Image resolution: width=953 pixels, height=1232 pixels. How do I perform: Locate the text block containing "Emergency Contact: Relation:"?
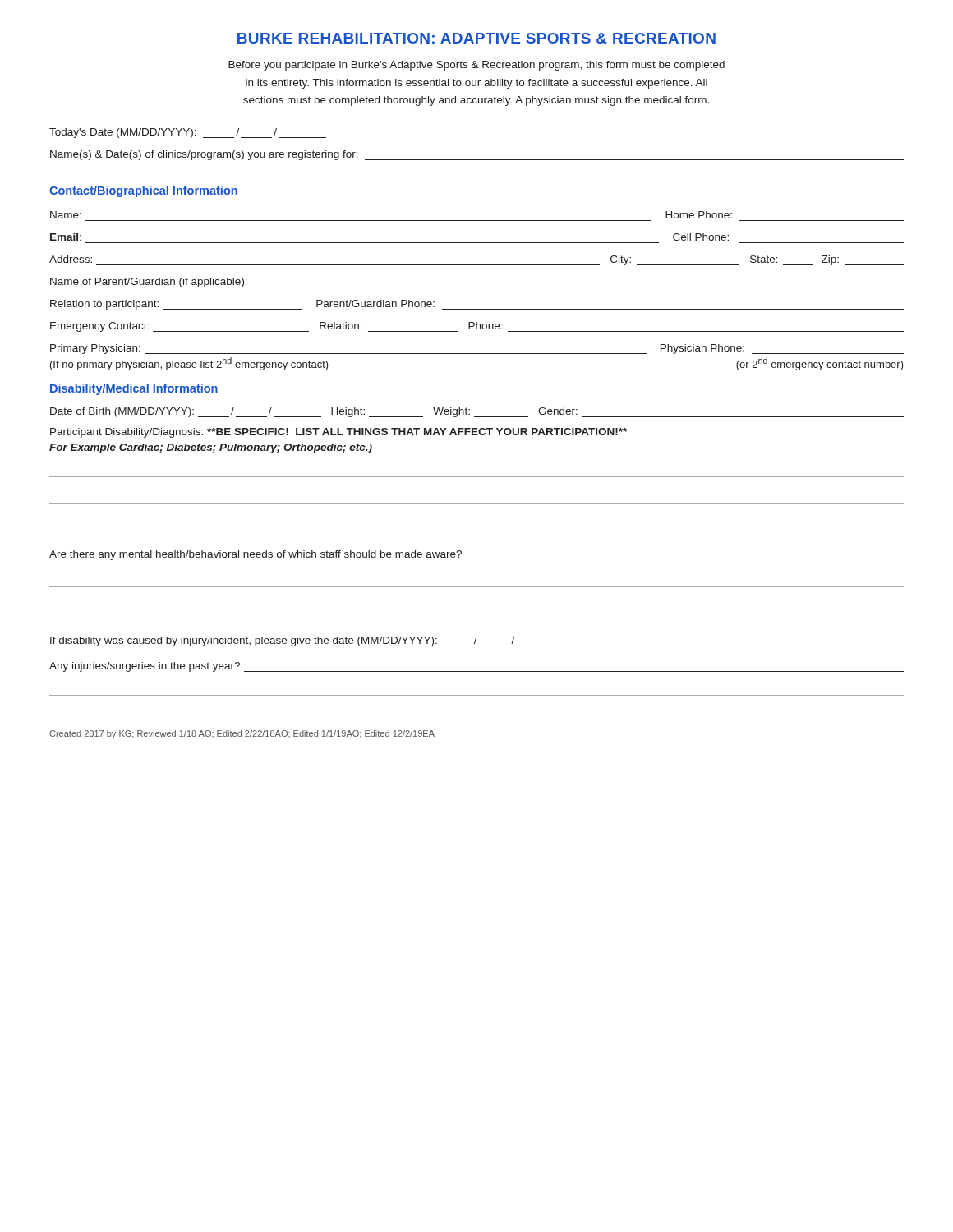click(x=476, y=325)
